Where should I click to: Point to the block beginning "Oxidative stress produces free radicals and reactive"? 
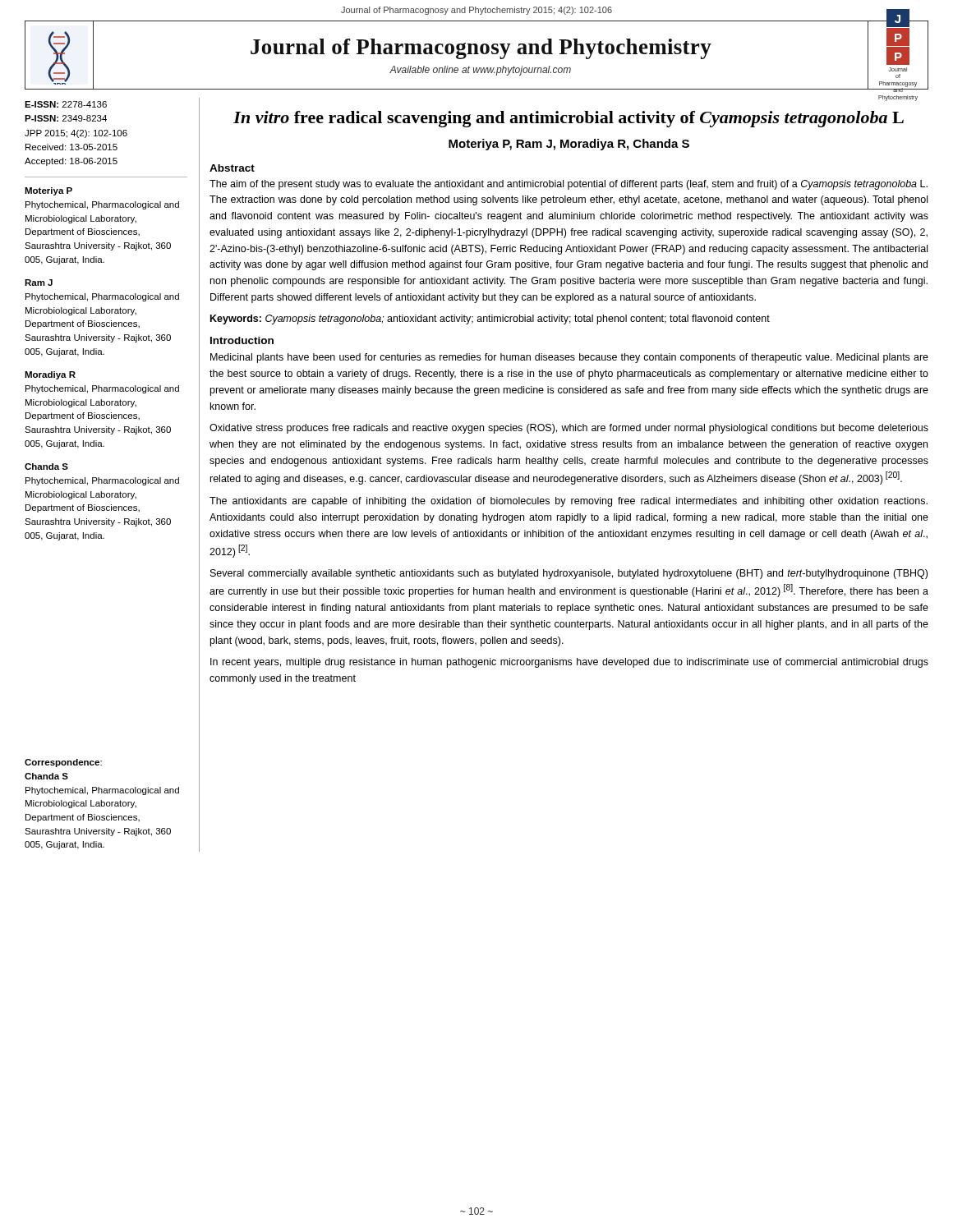[x=569, y=454]
